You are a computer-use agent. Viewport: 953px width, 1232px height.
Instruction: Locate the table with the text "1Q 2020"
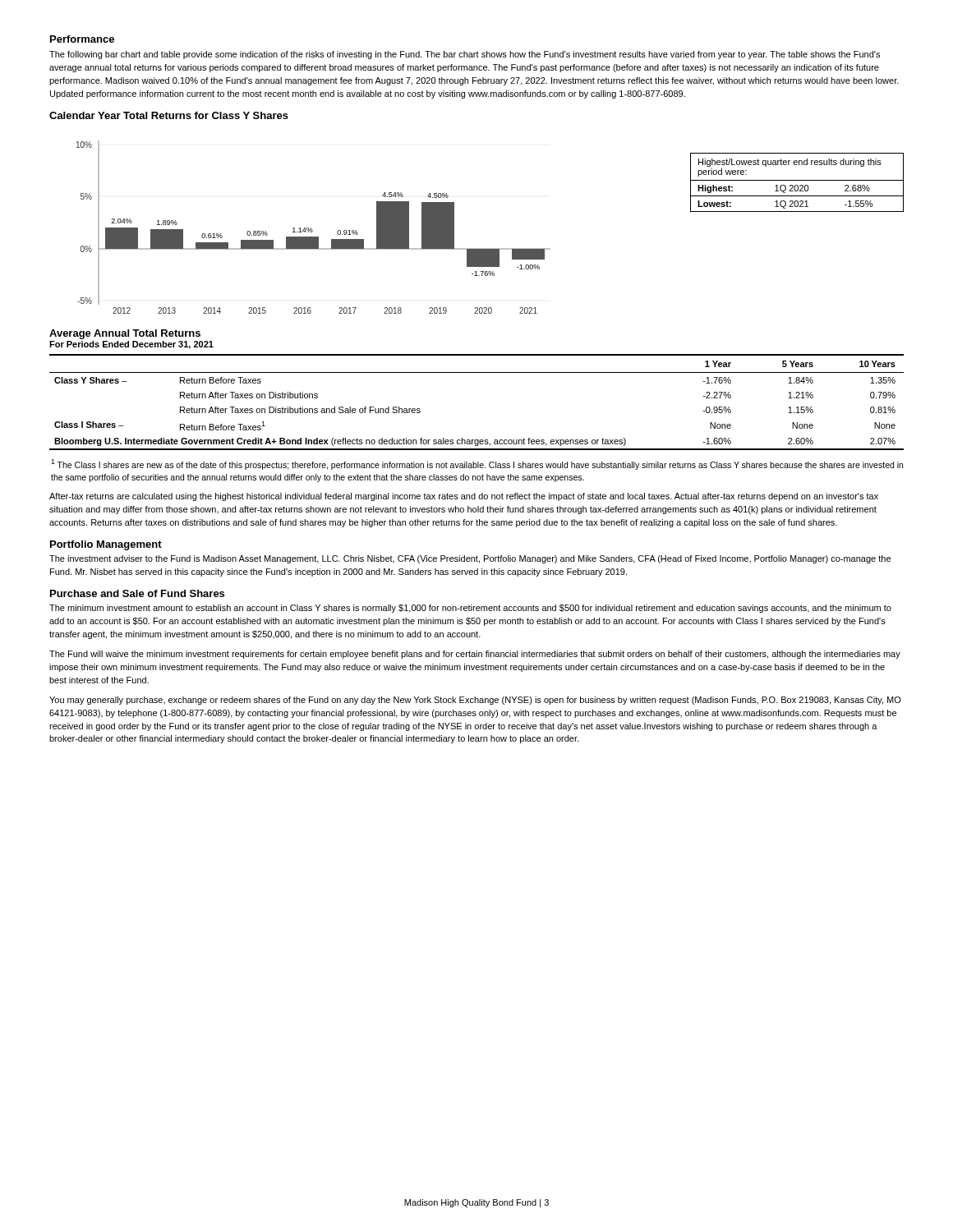pos(797,182)
